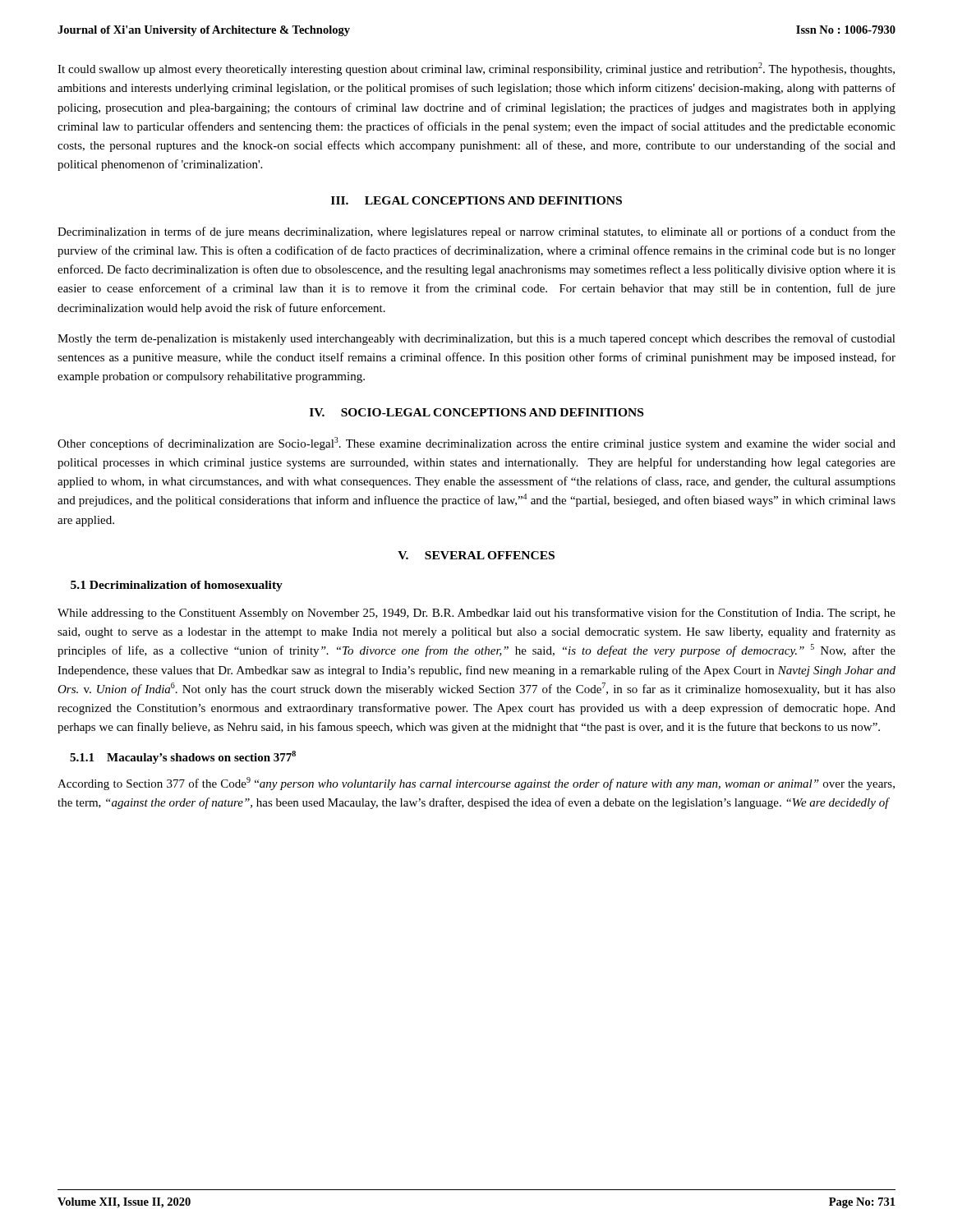Image resolution: width=953 pixels, height=1232 pixels.
Task: Click on the text block that reads "It could swallow up almost every theoretically"
Action: pyautogui.click(x=476, y=116)
